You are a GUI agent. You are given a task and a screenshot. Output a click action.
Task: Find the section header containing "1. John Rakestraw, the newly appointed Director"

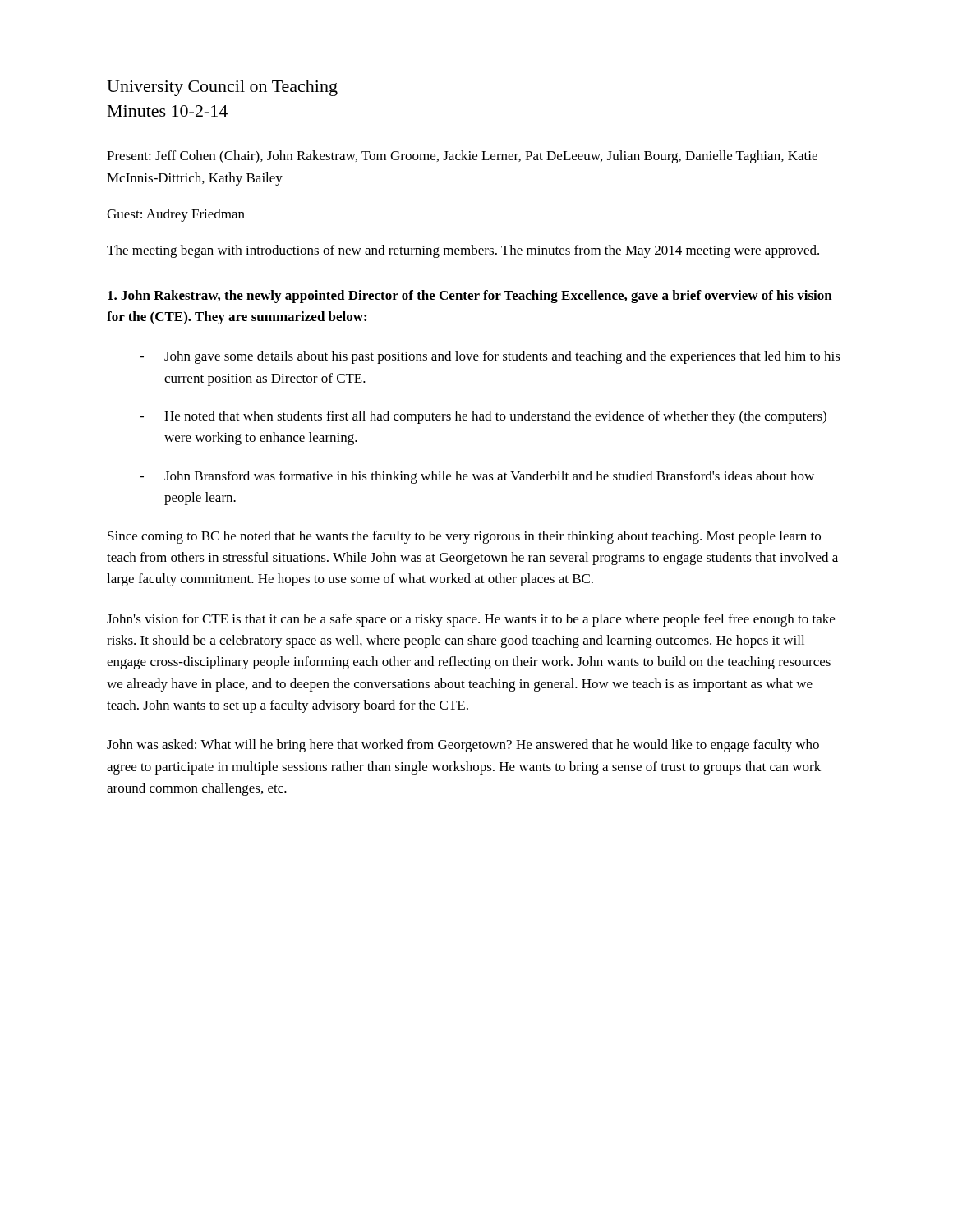pos(469,306)
